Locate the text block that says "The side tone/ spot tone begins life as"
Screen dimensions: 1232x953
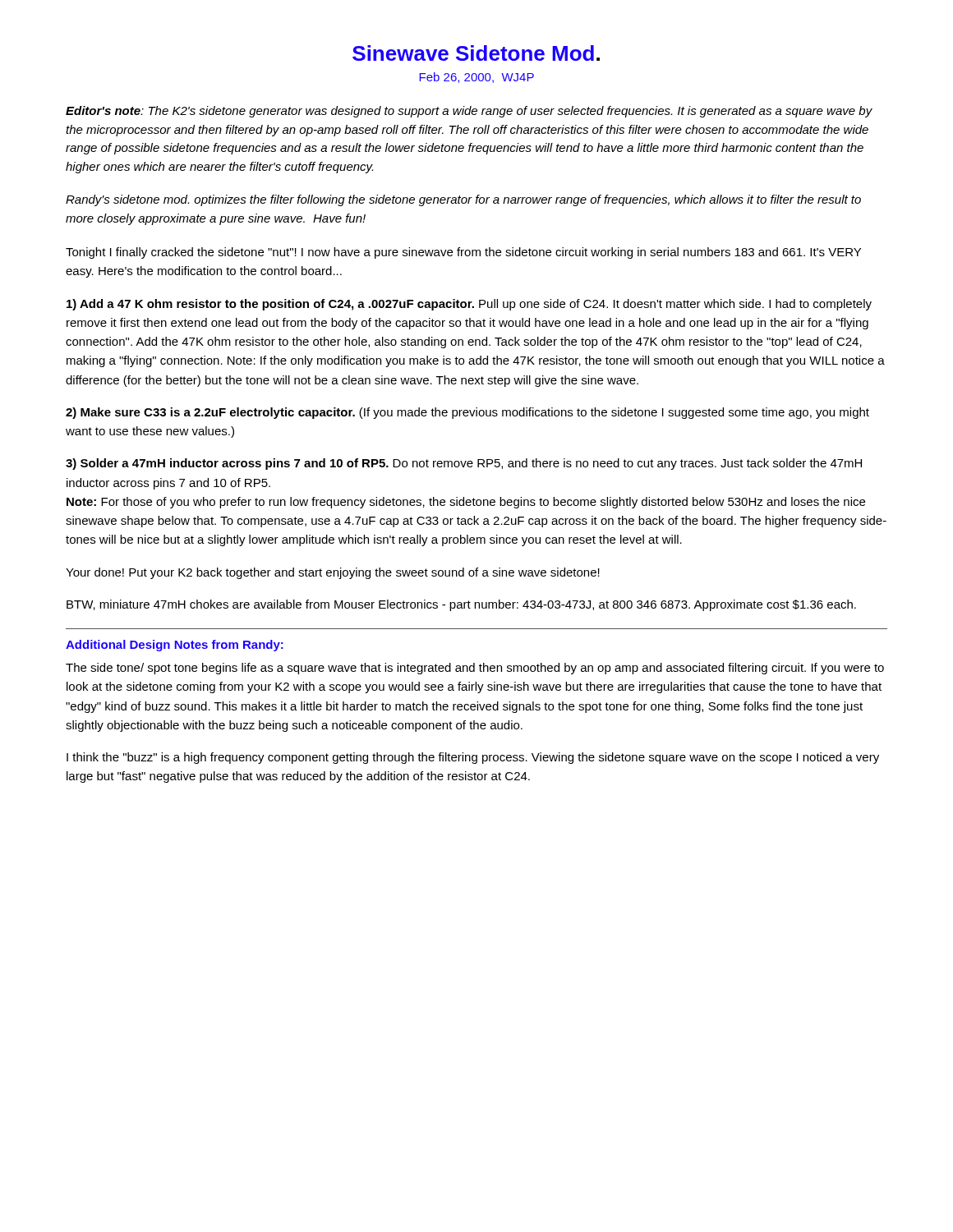click(x=475, y=696)
